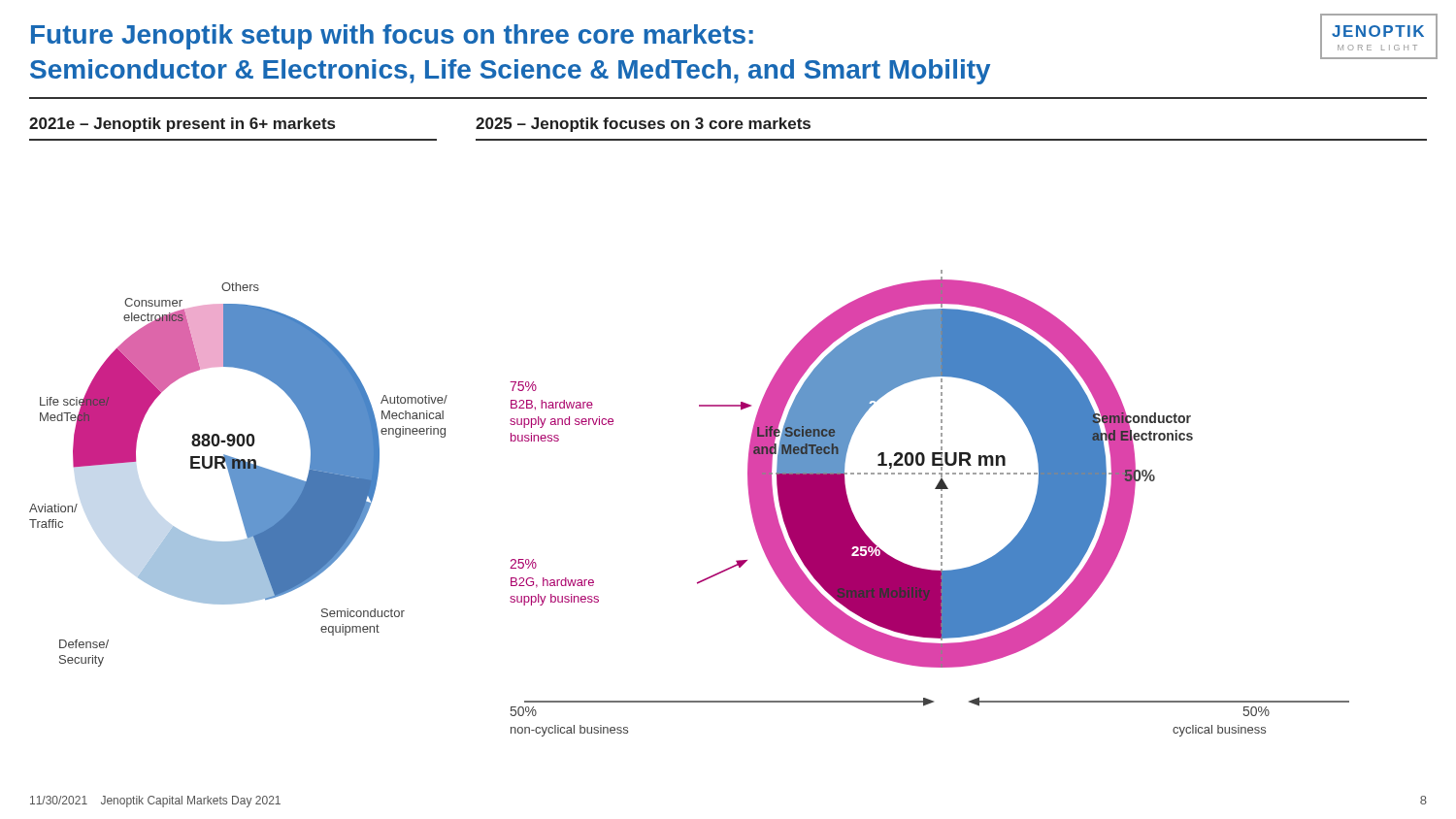Navigate to the passage starting "2021e – Jenoptik present in 6+ markets"
Viewport: 1456px width, 819px height.
[183, 124]
